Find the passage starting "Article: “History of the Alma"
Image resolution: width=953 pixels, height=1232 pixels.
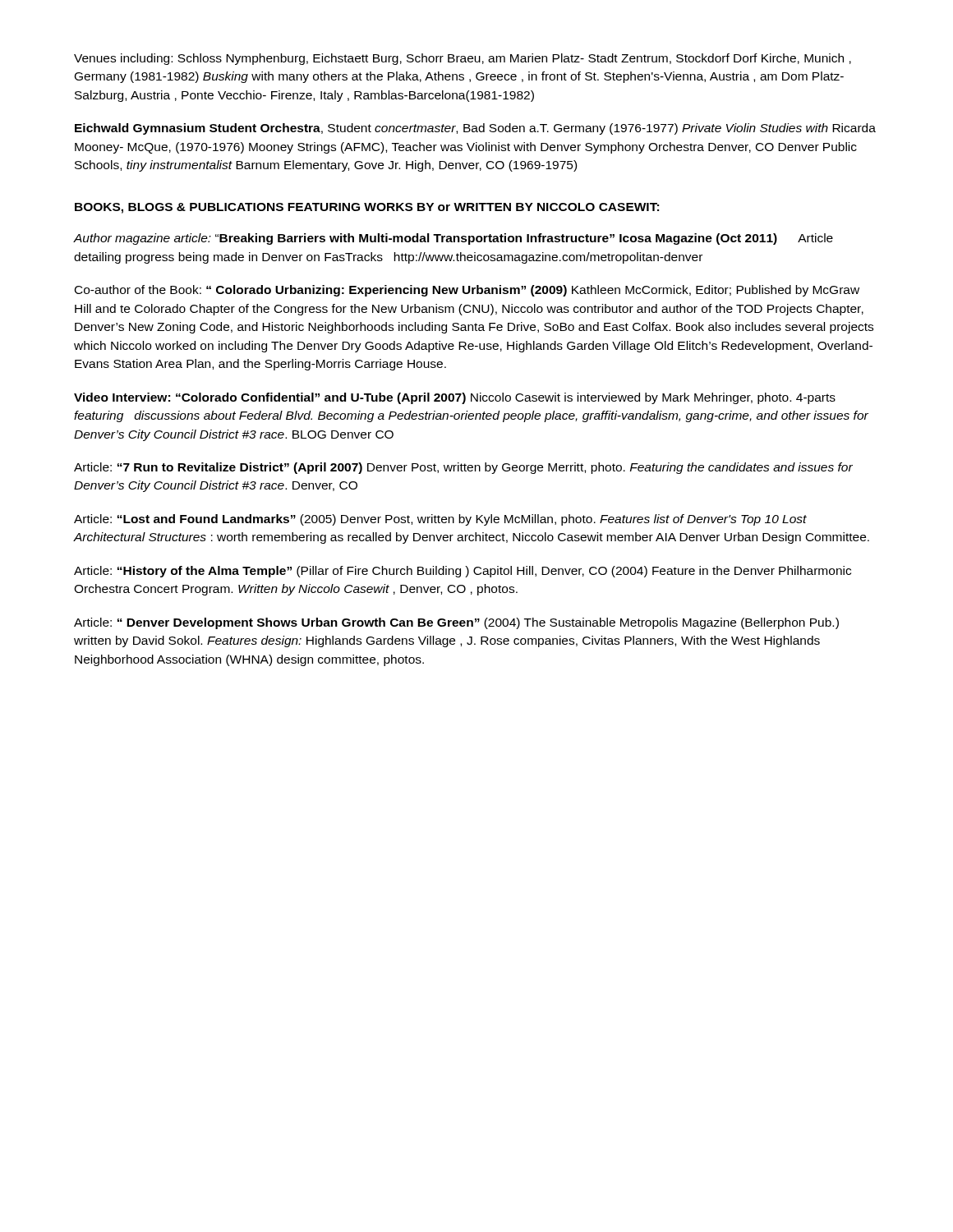tap(463, 579)
